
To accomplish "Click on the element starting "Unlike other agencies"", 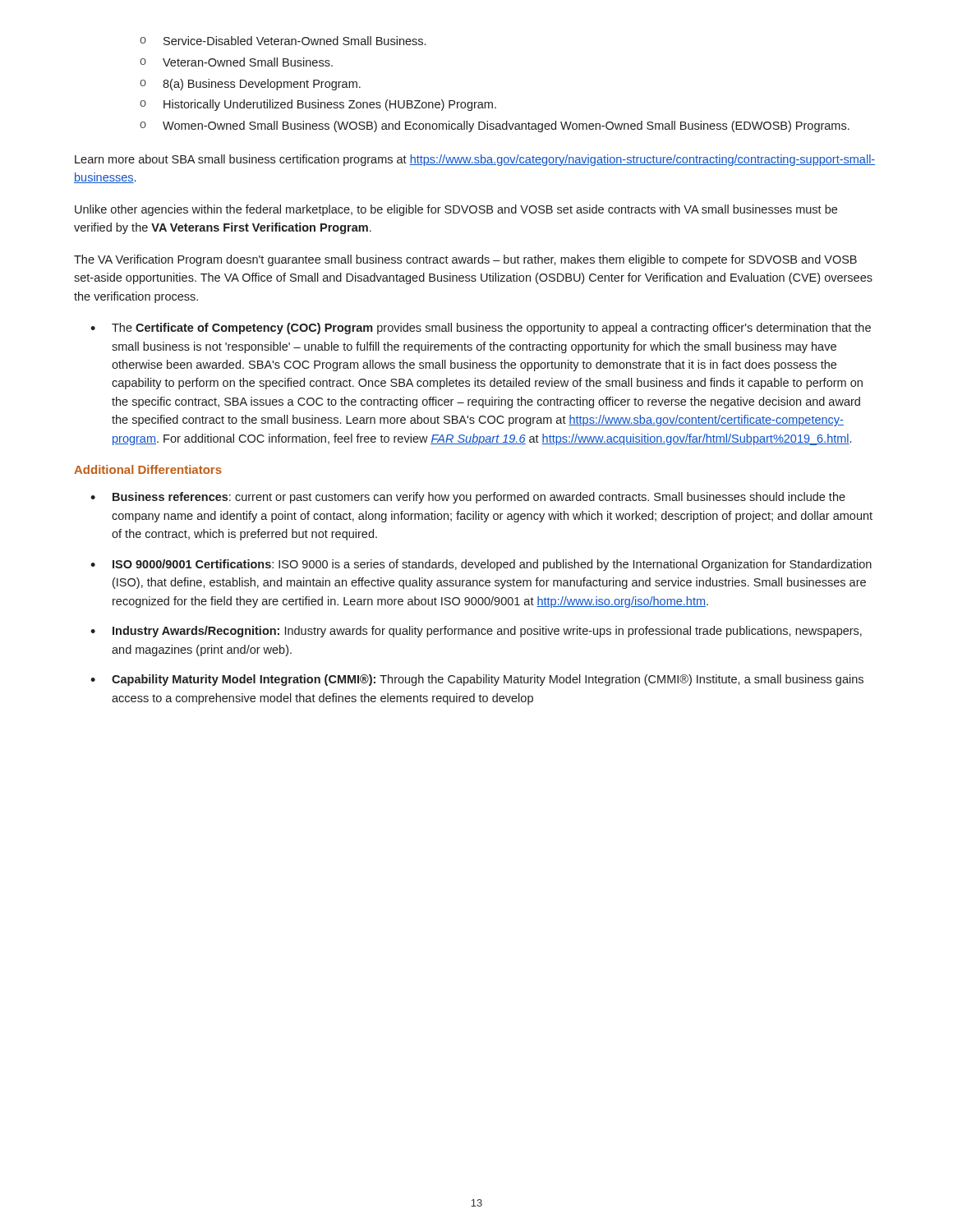I will point(456,218).
